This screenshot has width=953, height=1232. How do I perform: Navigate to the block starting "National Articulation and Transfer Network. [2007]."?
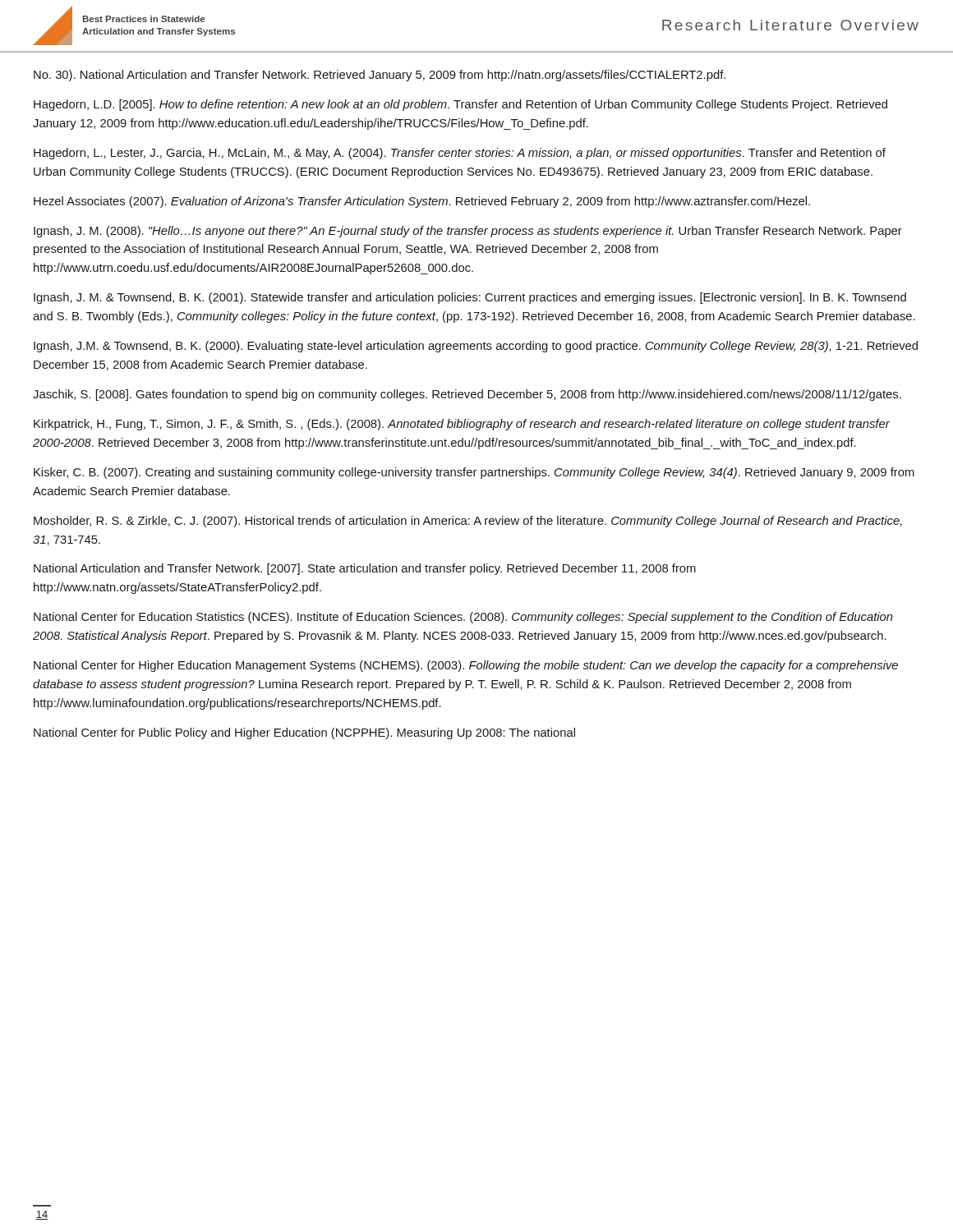pos(365,578)
